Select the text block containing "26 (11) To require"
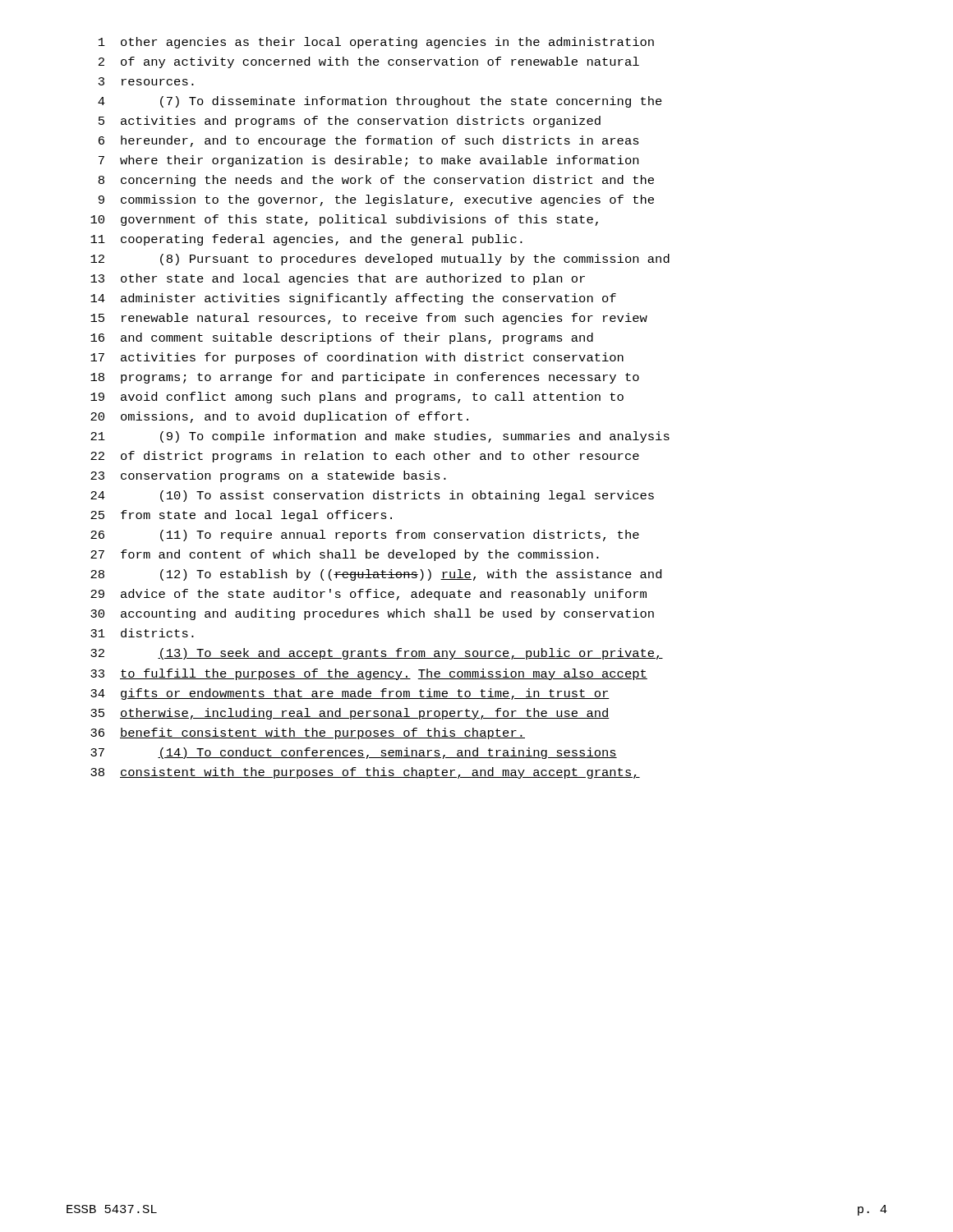This screenshot has height=1232, width=953. 476,546
